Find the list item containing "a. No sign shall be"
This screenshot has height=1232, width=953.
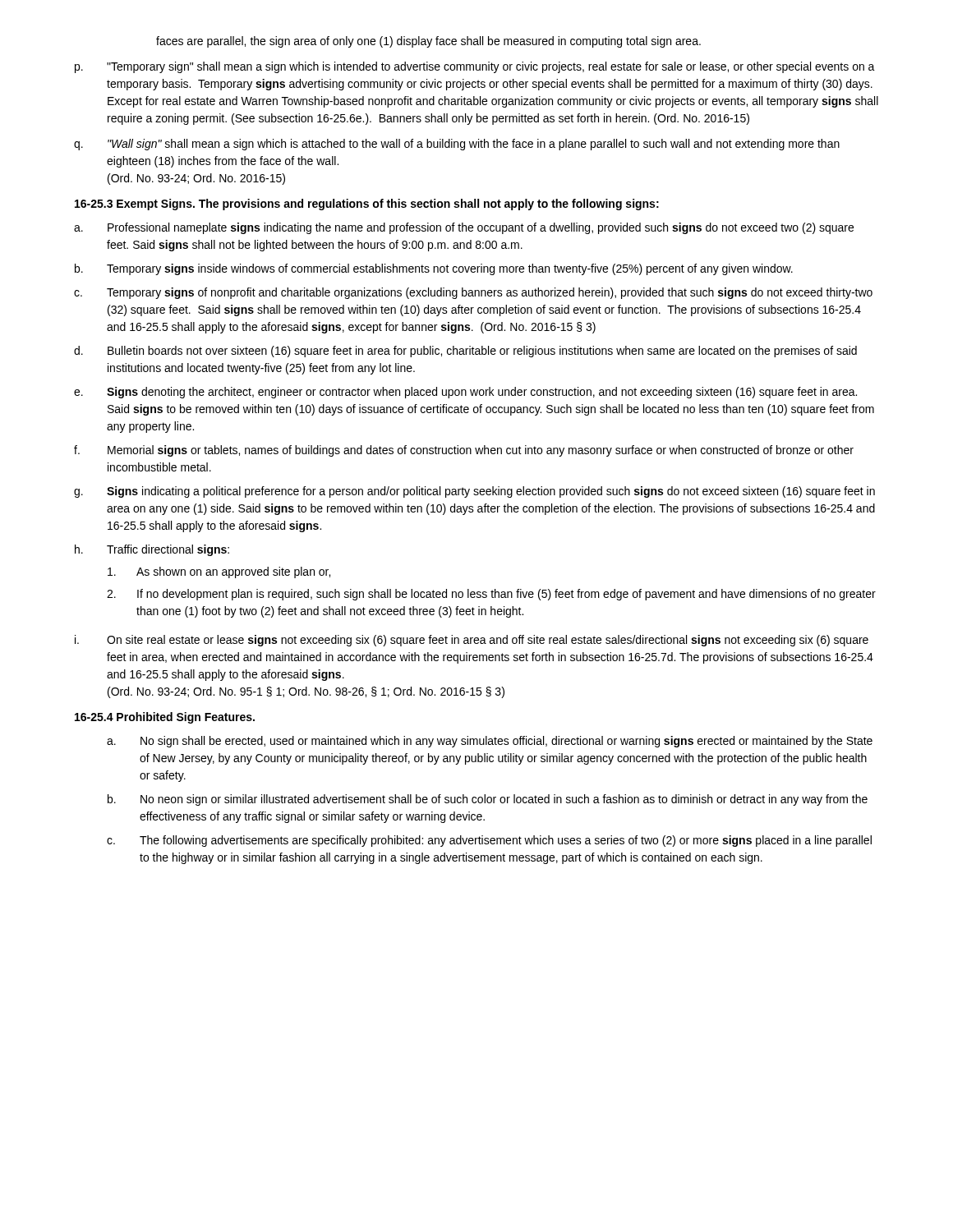click(493, 759)
